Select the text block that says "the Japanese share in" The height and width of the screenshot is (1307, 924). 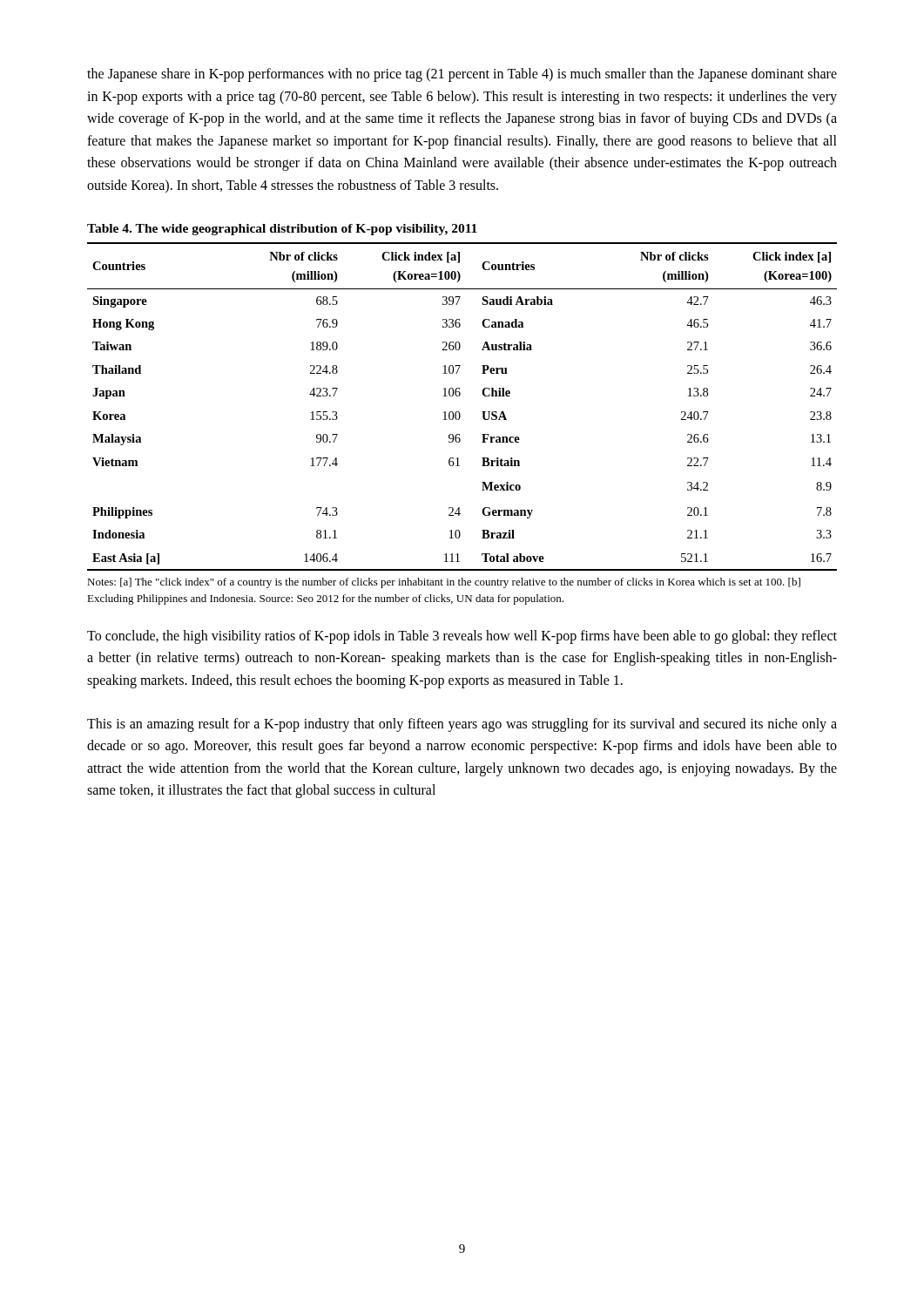coord(462,129)
